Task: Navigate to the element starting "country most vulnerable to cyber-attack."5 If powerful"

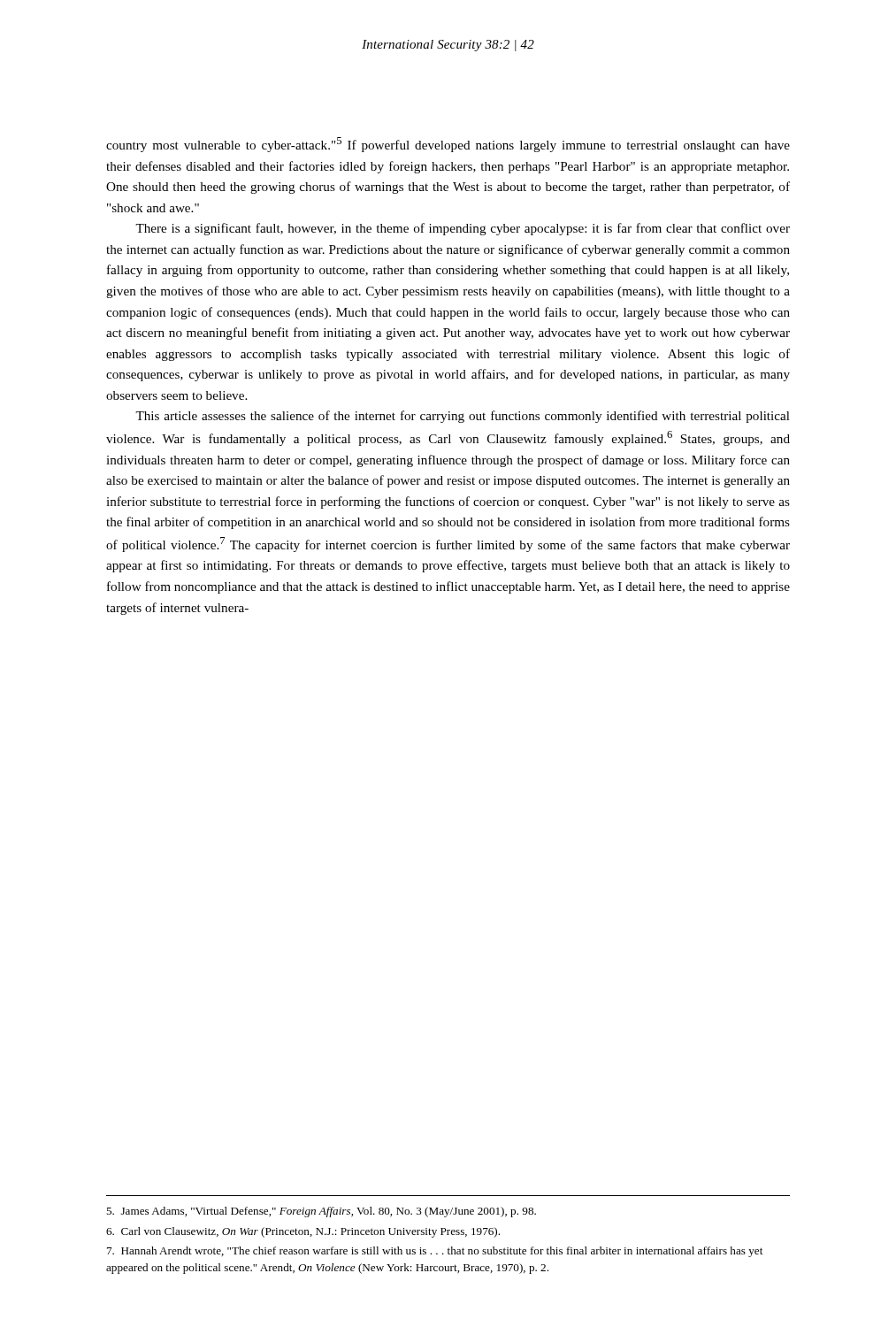Action: (x=448, y=375)
